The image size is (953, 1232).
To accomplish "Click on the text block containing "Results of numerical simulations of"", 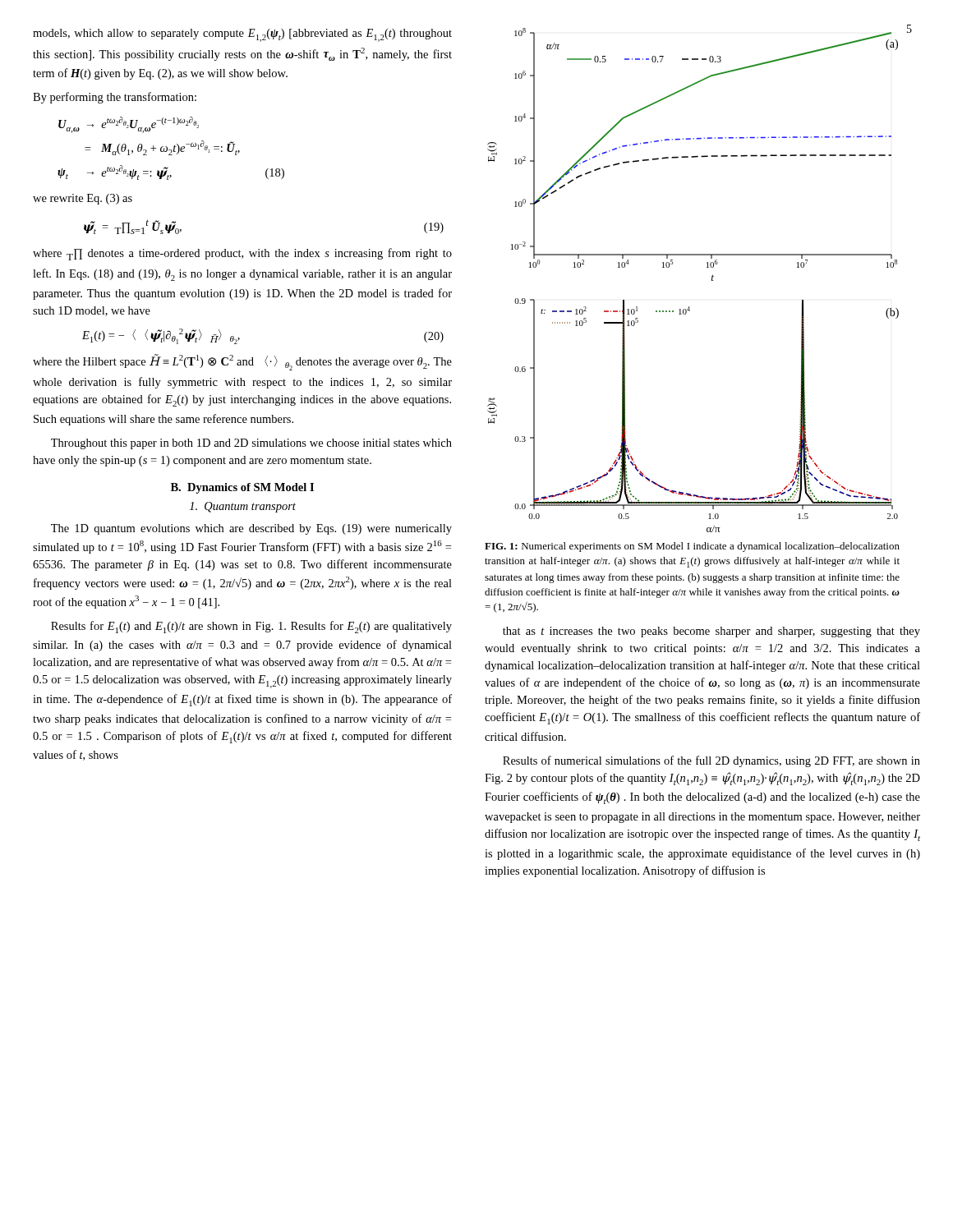I will pos(702,816).
